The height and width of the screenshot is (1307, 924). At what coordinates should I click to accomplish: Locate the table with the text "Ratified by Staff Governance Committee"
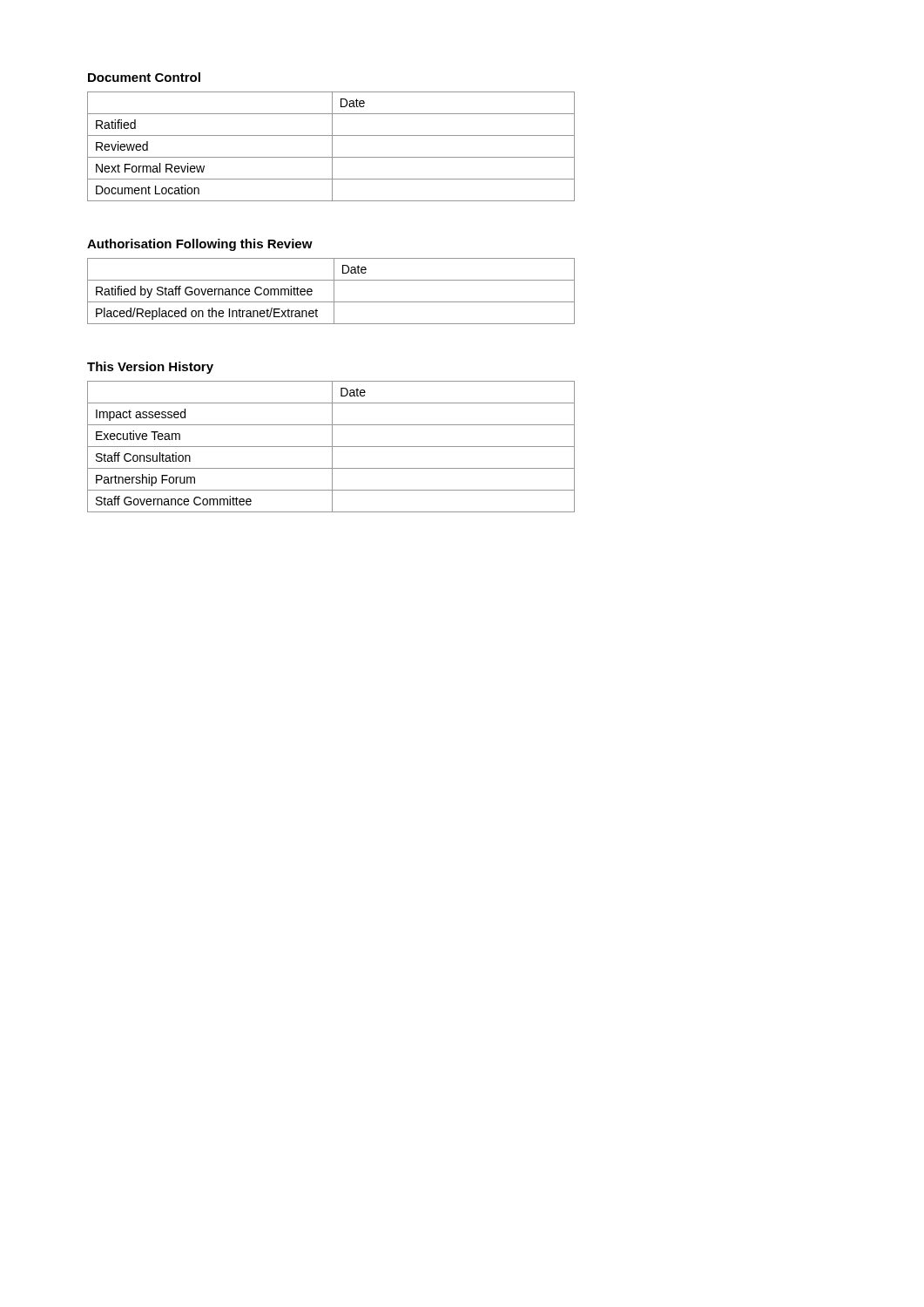pos(462,291)
